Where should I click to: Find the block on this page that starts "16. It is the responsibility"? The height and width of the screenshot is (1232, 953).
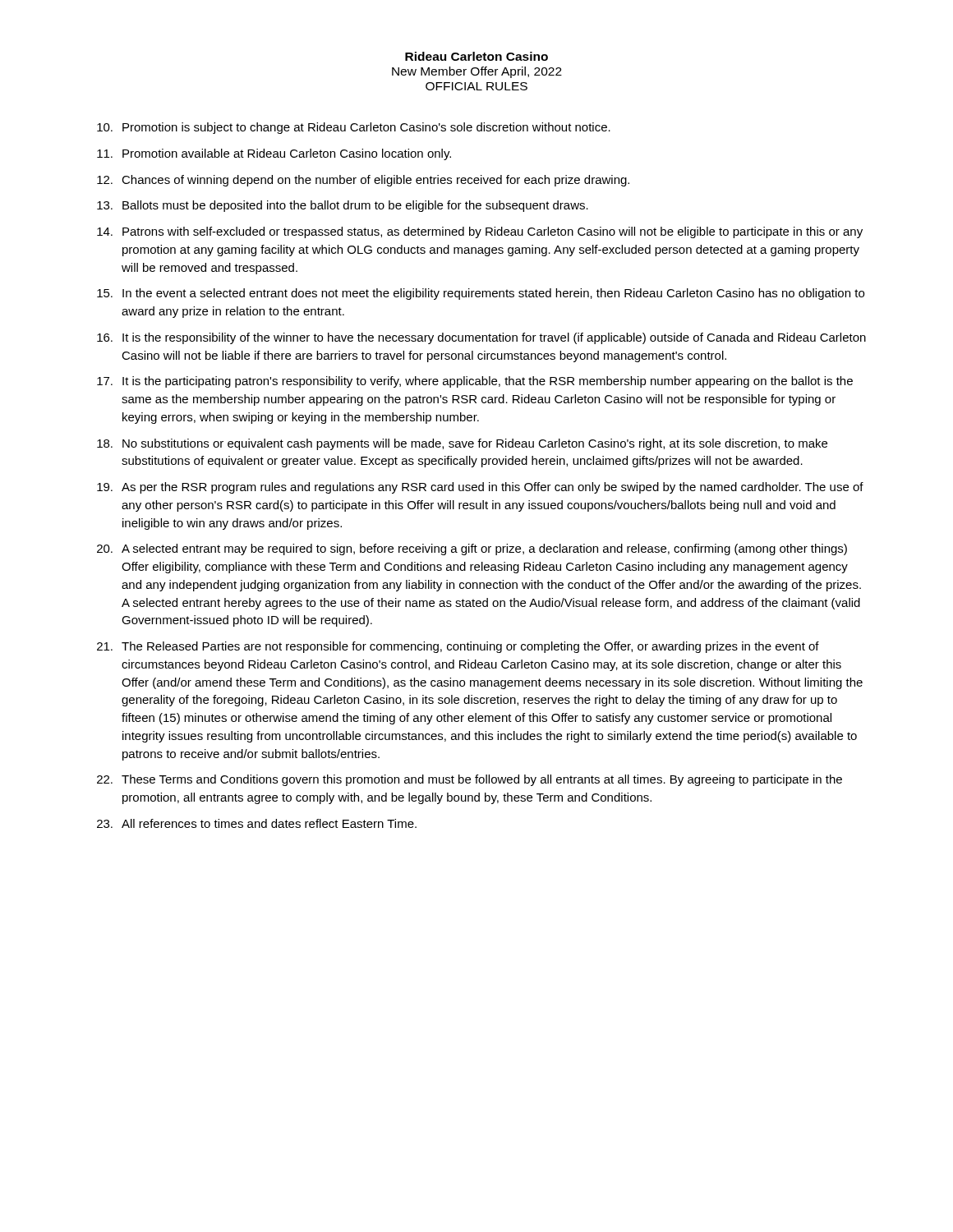[x=476, y=346]
